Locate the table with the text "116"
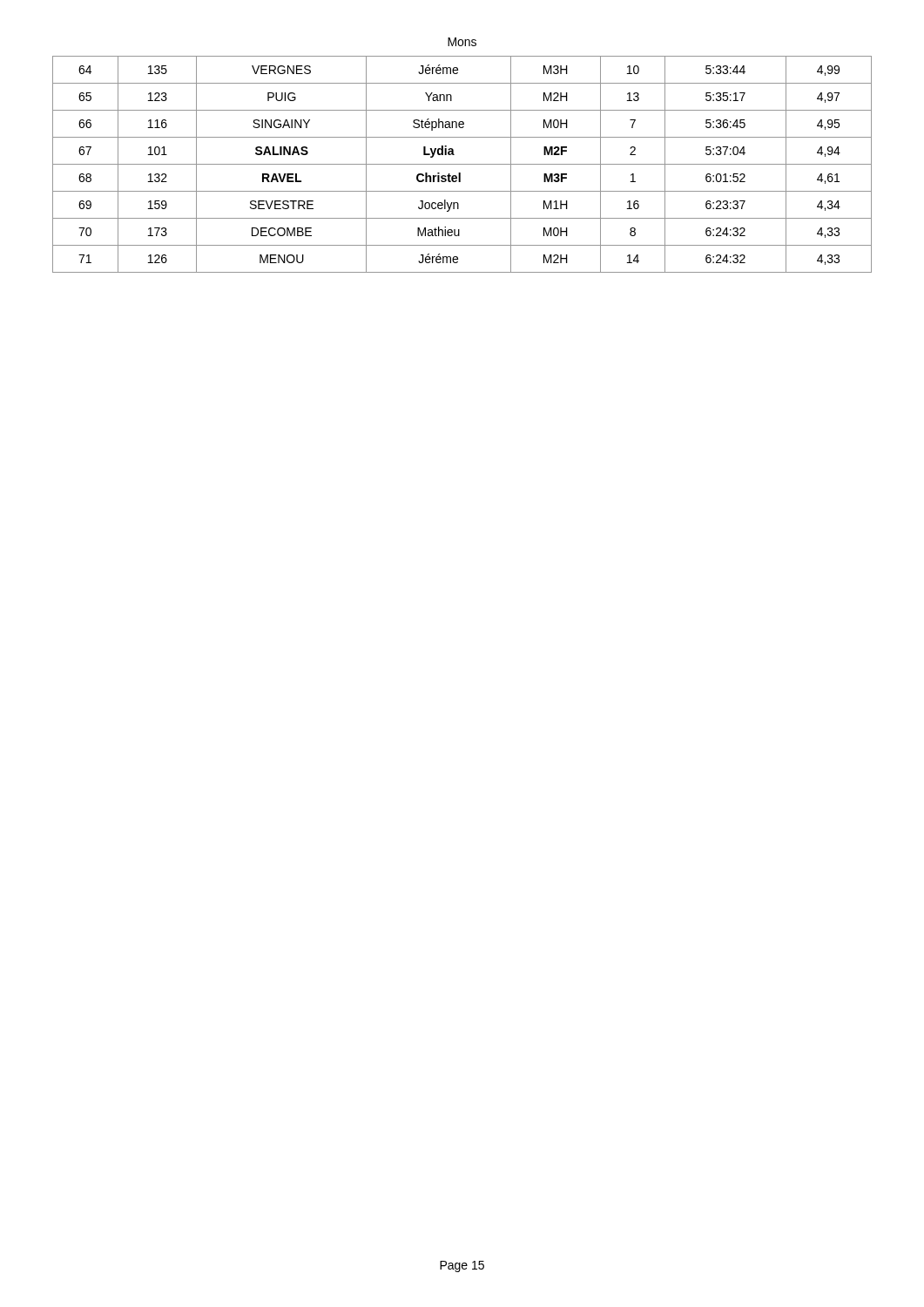924x1307 pixels. [462, 164]
